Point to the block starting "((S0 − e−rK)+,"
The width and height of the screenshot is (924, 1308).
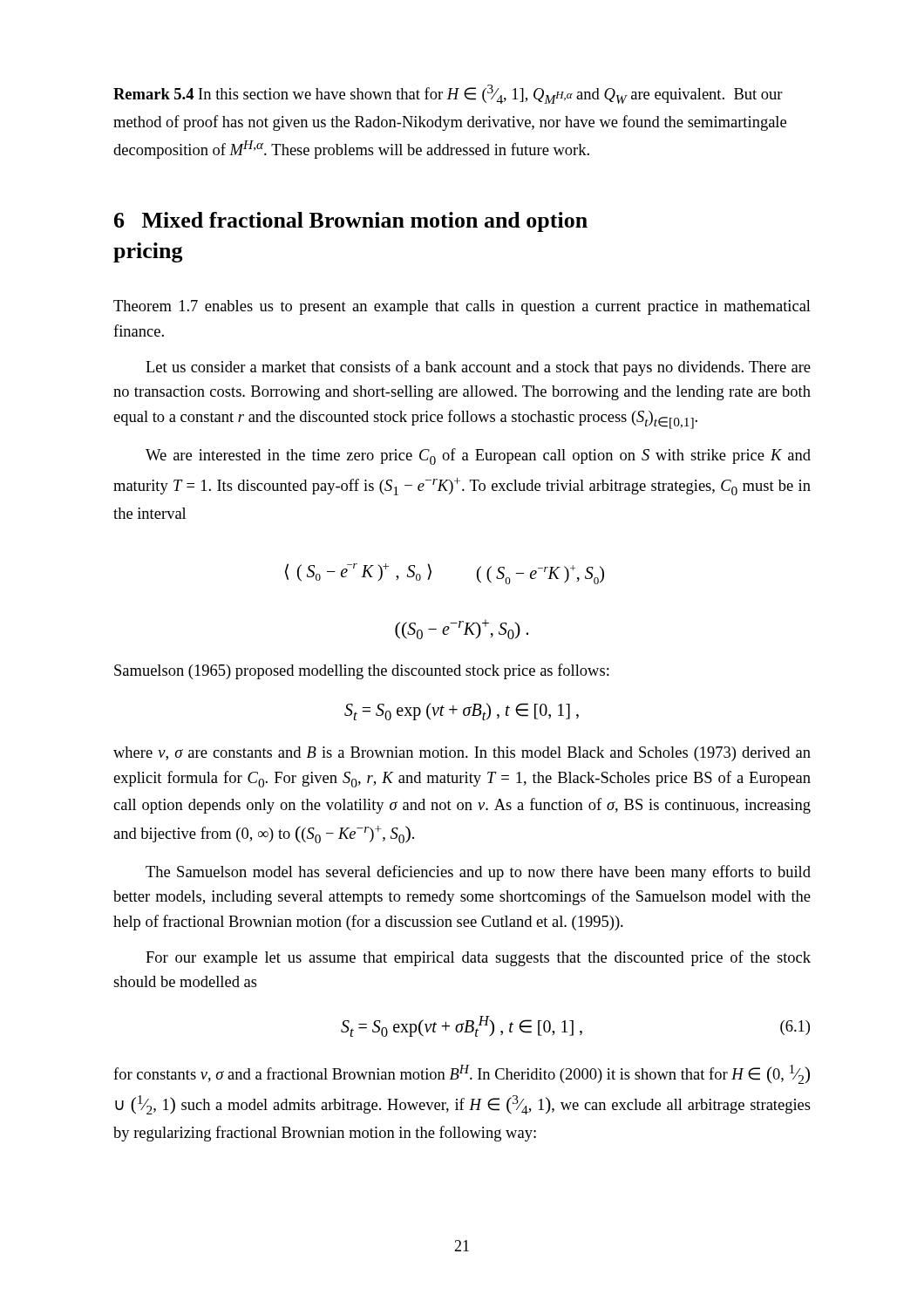(462, 628)
